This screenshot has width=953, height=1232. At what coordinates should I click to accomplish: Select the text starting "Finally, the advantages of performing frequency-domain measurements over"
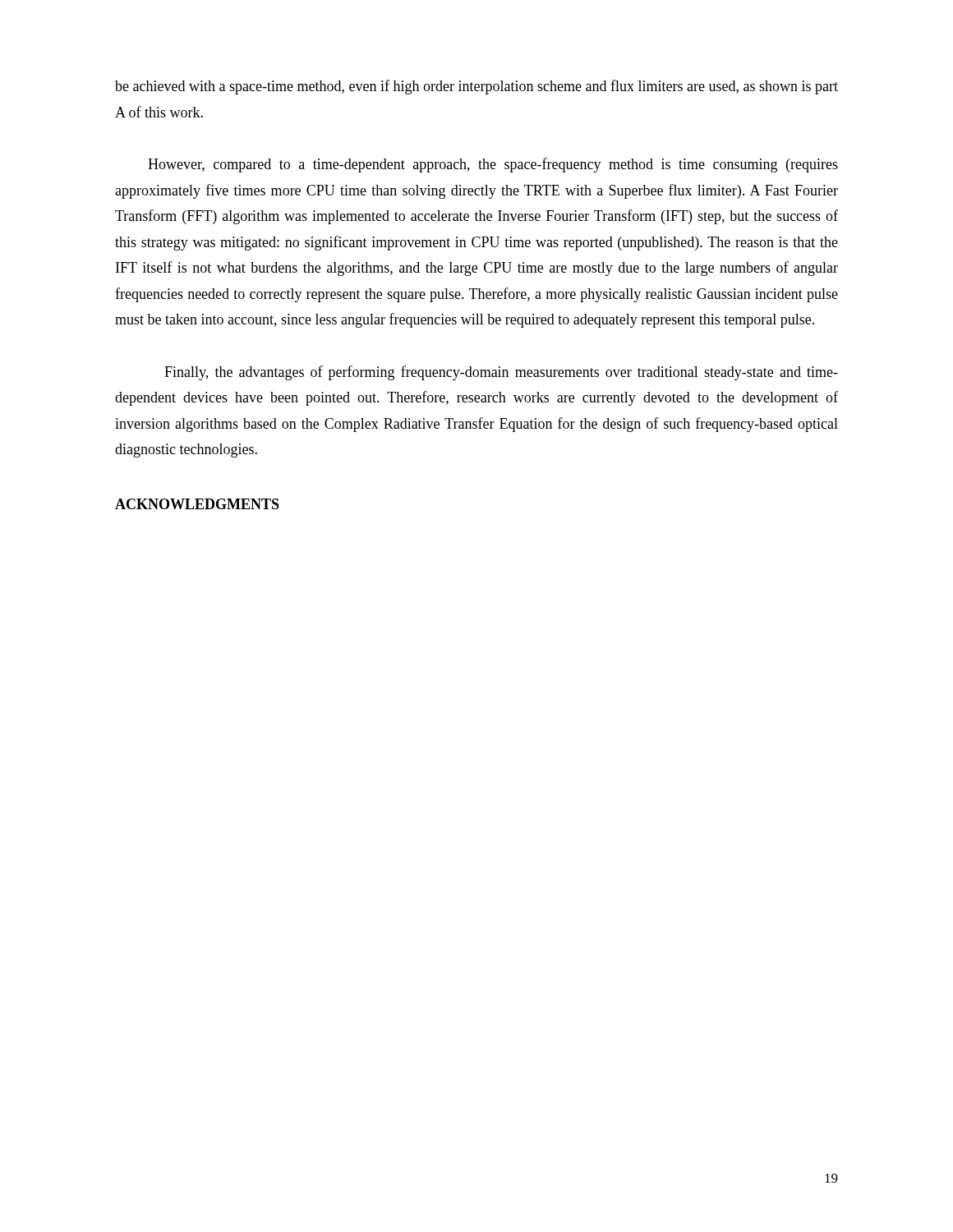click(476, 410)
